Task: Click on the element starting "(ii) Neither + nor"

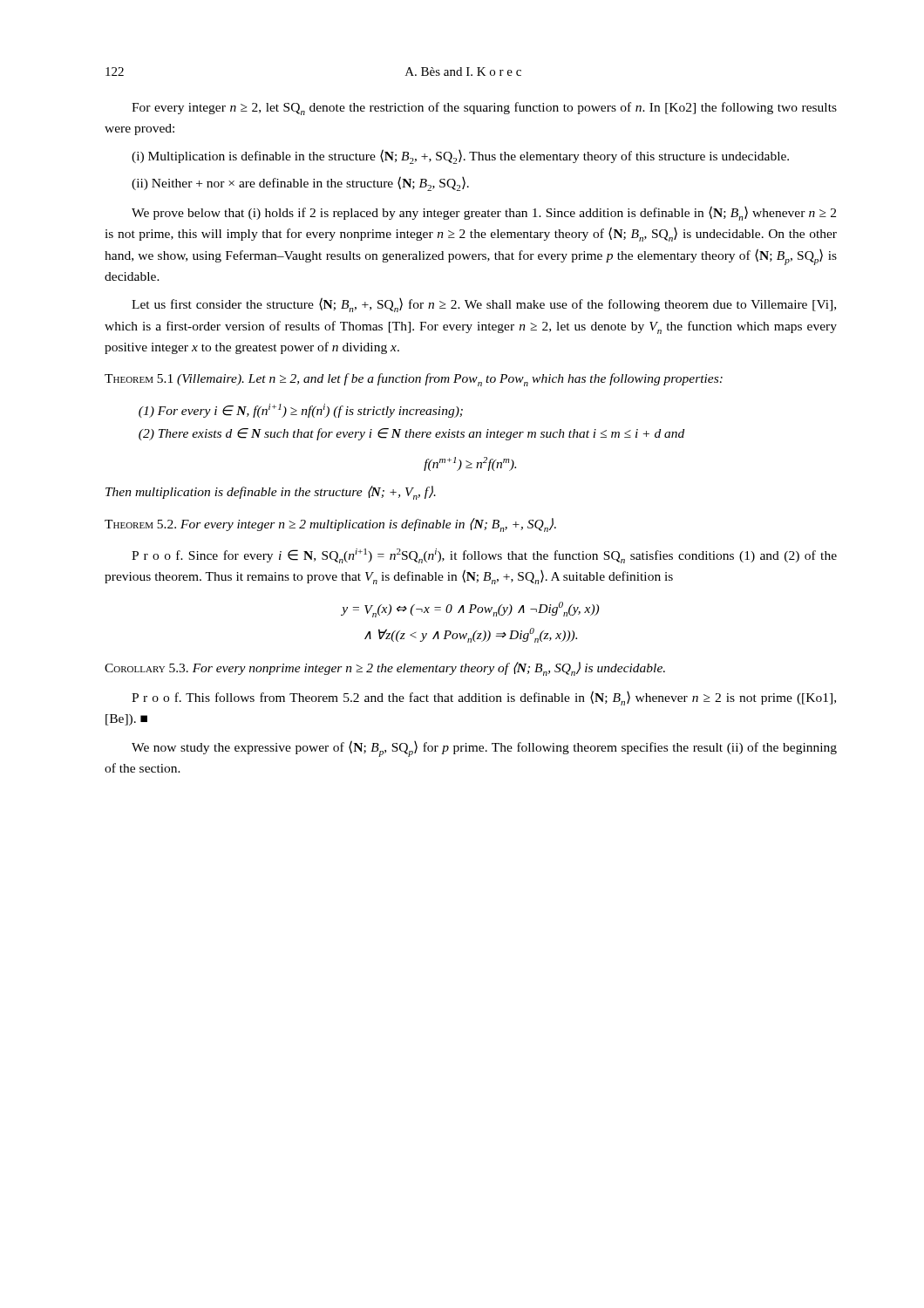Action: pyautogui.click(x=300, y=184)
